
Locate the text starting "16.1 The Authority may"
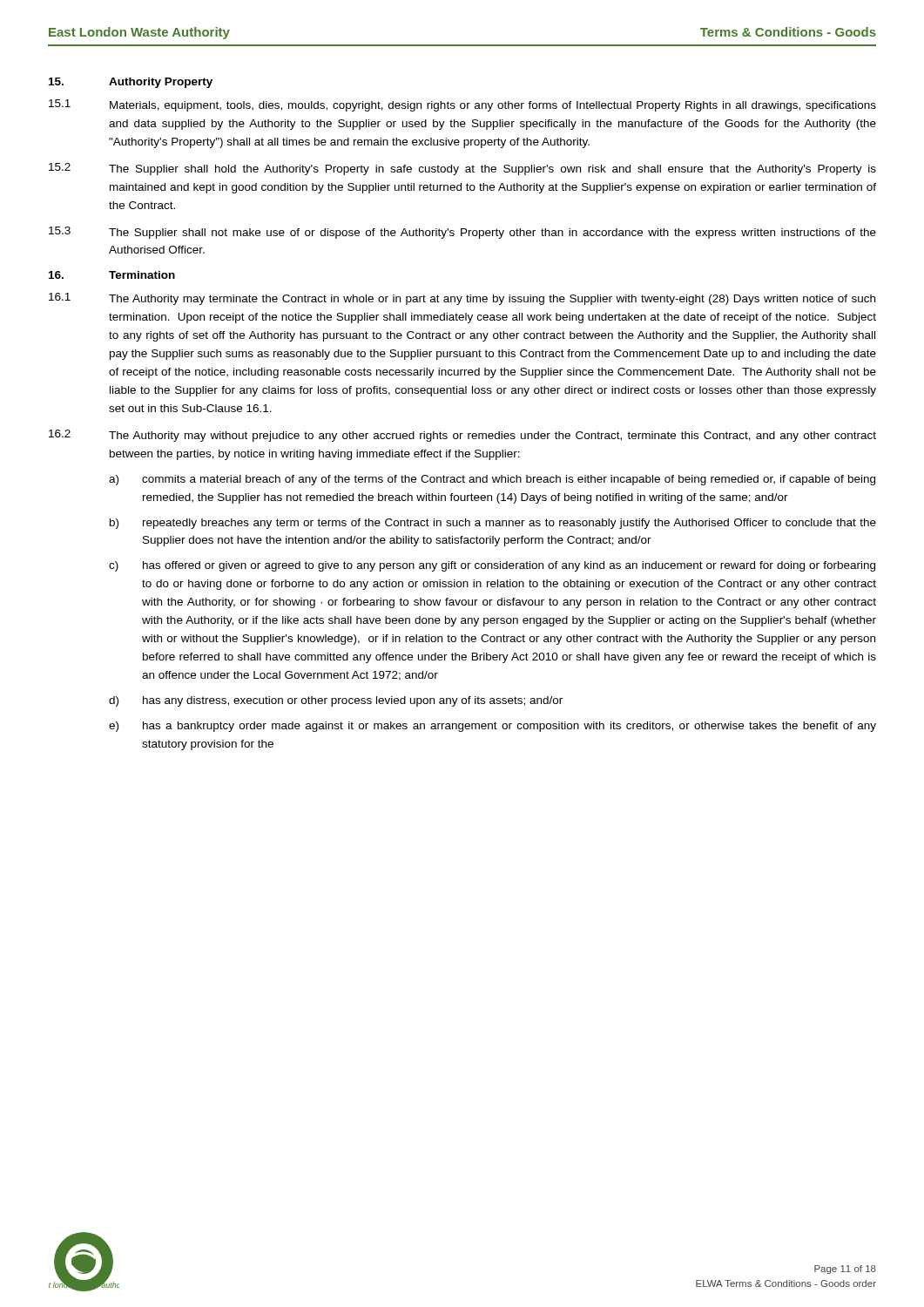tap(462, 354)
